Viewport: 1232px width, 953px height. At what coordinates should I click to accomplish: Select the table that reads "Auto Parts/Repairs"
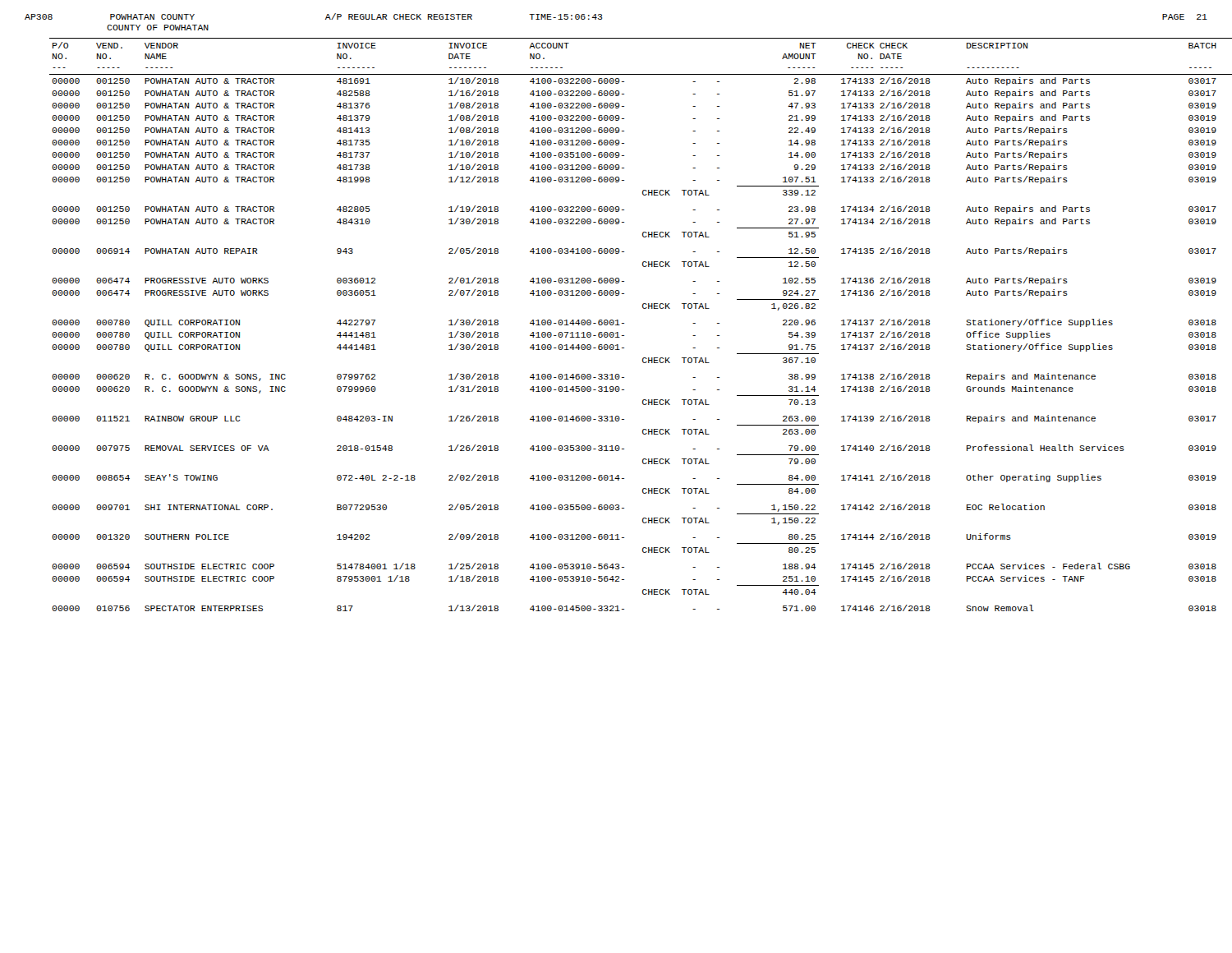click(616, 326)
